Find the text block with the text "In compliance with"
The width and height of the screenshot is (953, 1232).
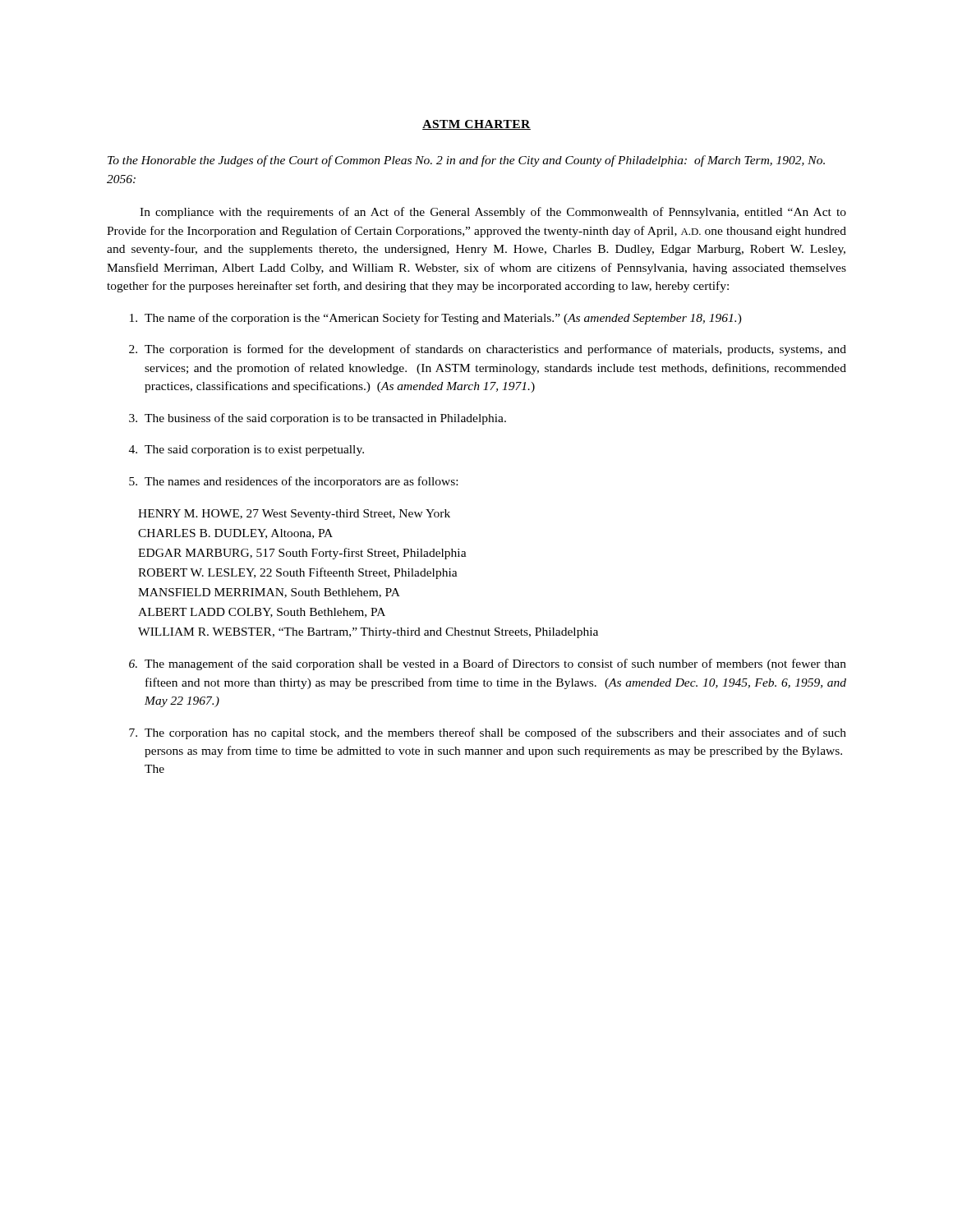click(476, 249)
